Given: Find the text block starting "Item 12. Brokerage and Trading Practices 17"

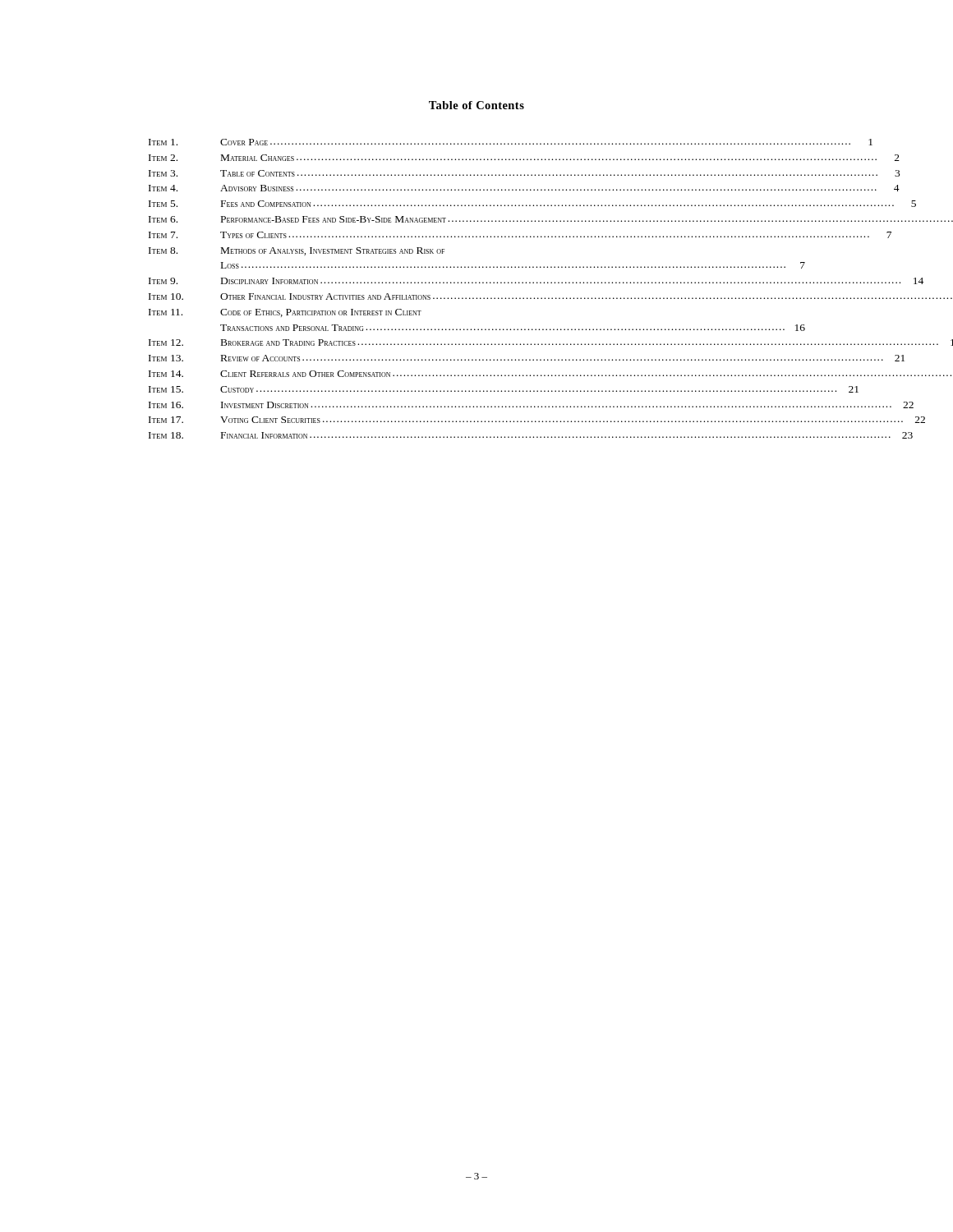Looking at the screenshot, I should pos(476,343).
